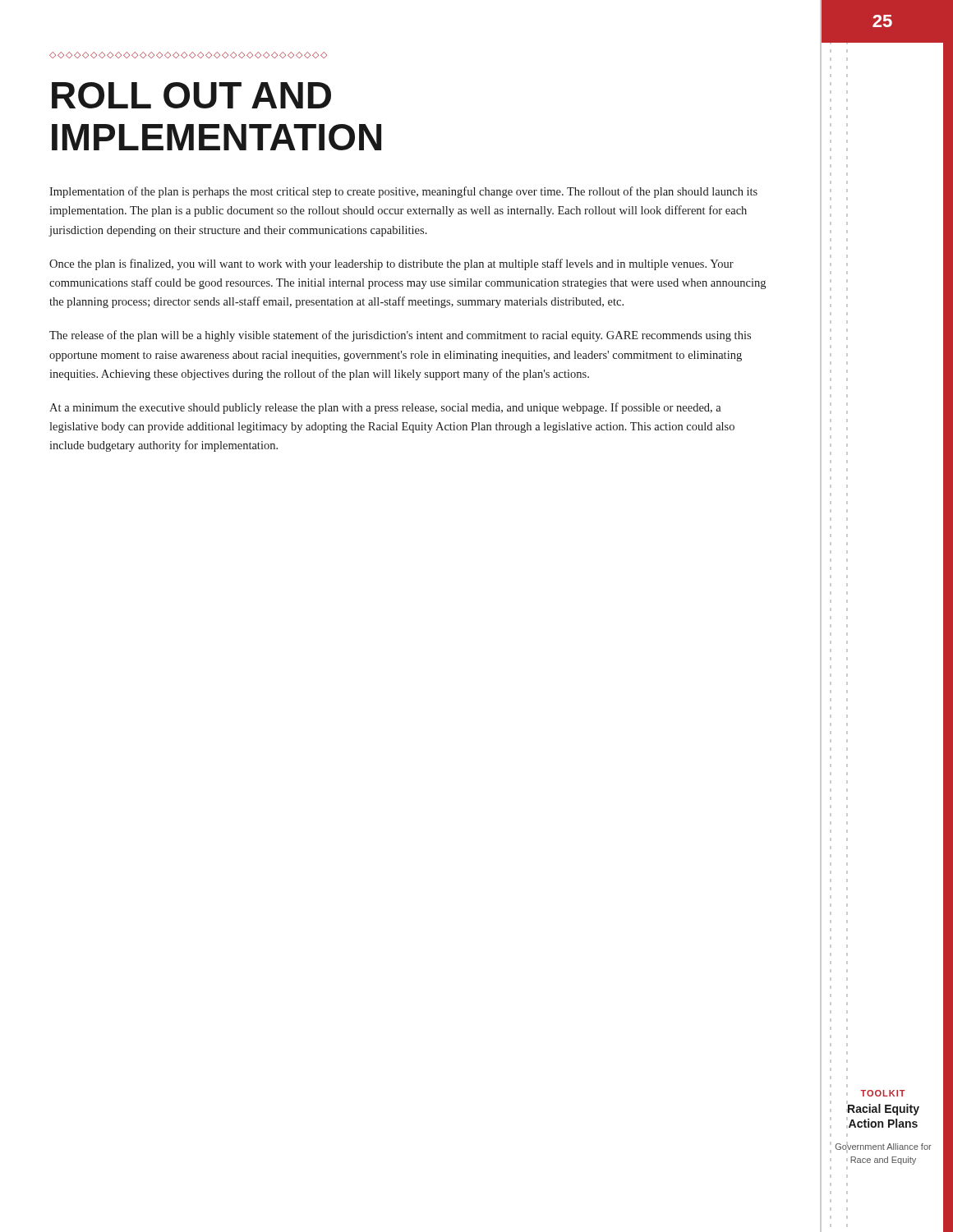953x1232 pixels.
Task: Locate the passage starting "Implementation of the"
Action: click(403, 211)
